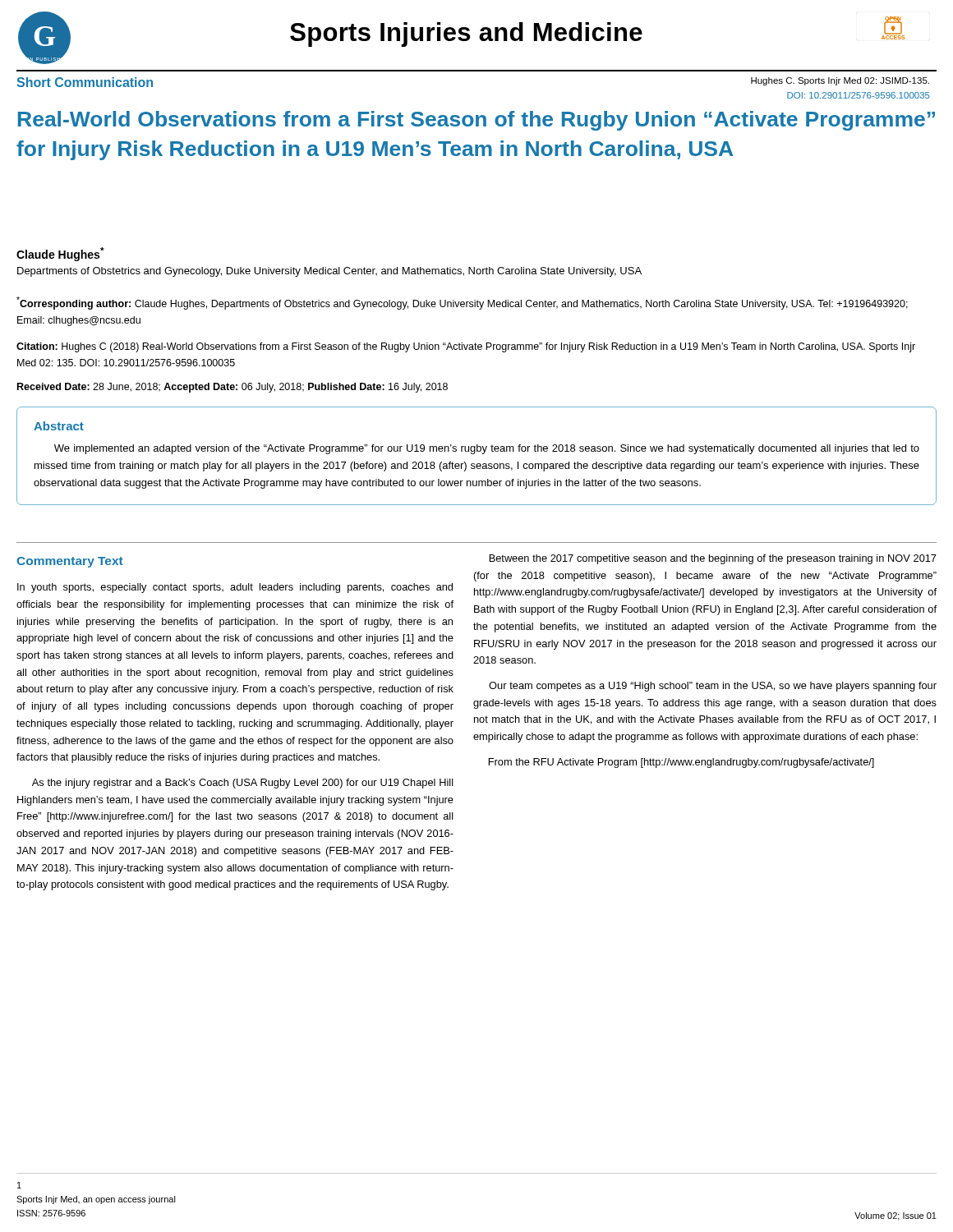
Task: Locate the text starting "Received Date: 28 June,"
Action: [x=232, y=387]
